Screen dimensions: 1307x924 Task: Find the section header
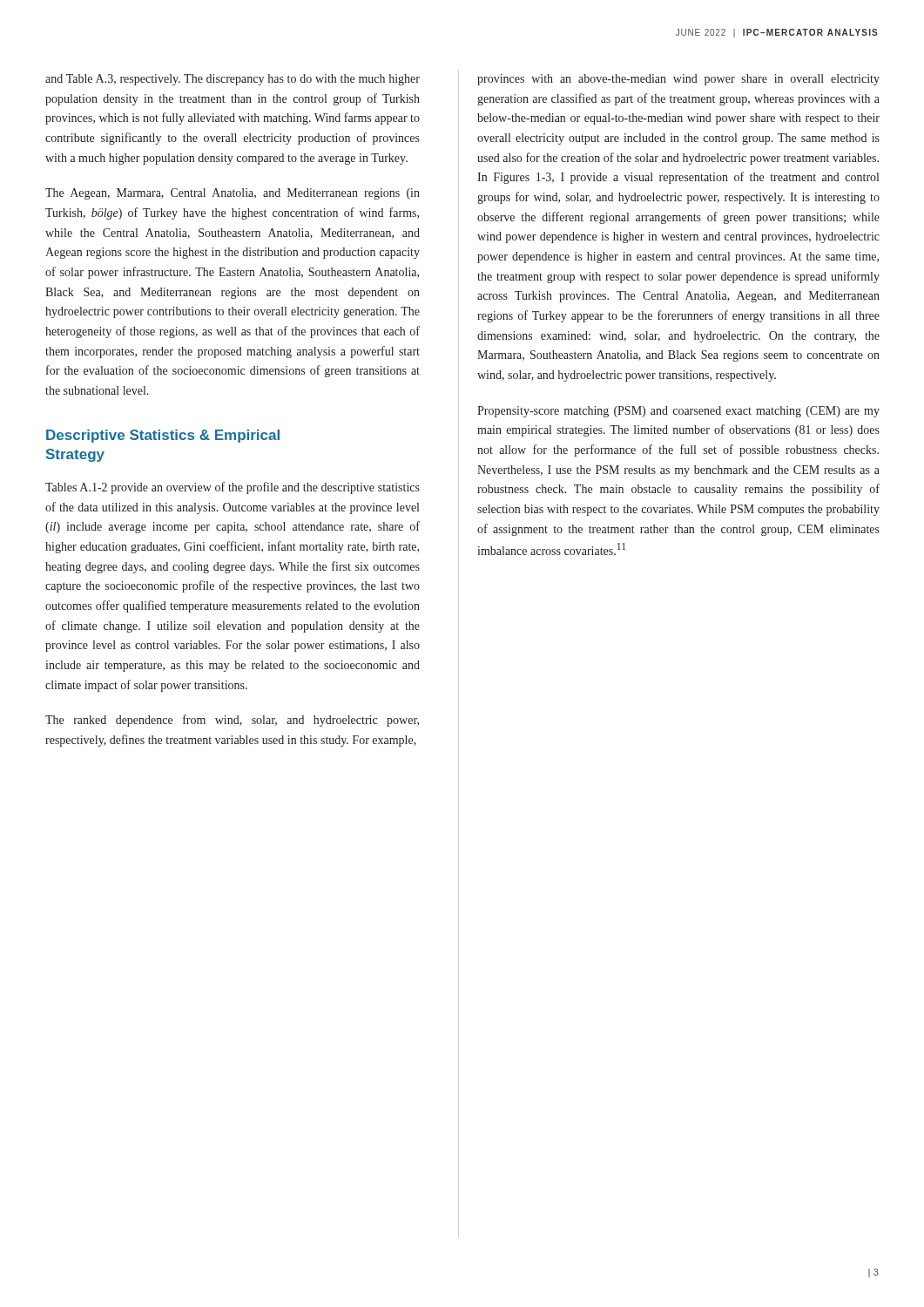(x=163, y=445)
